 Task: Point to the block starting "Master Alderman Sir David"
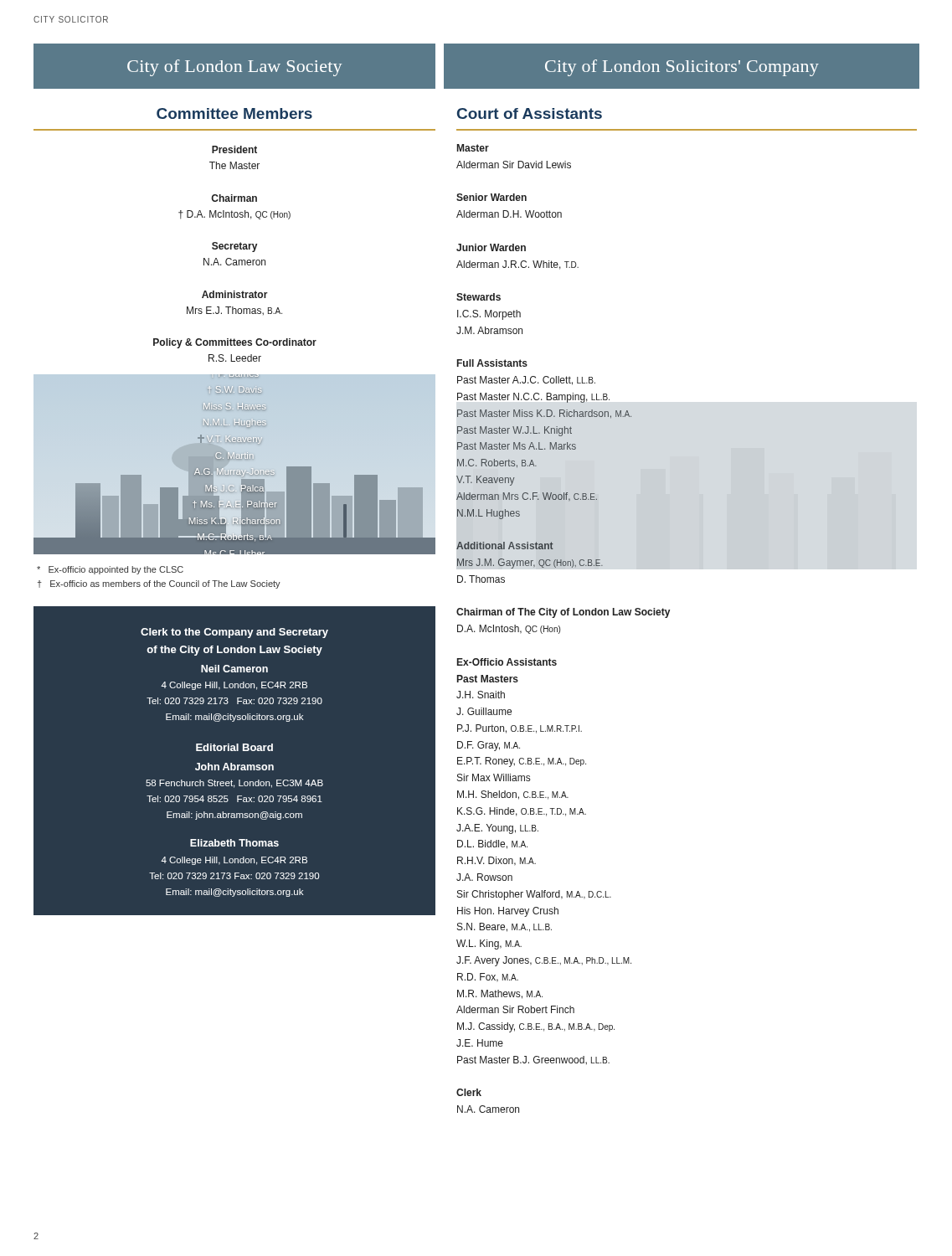(x=563, y=629)
